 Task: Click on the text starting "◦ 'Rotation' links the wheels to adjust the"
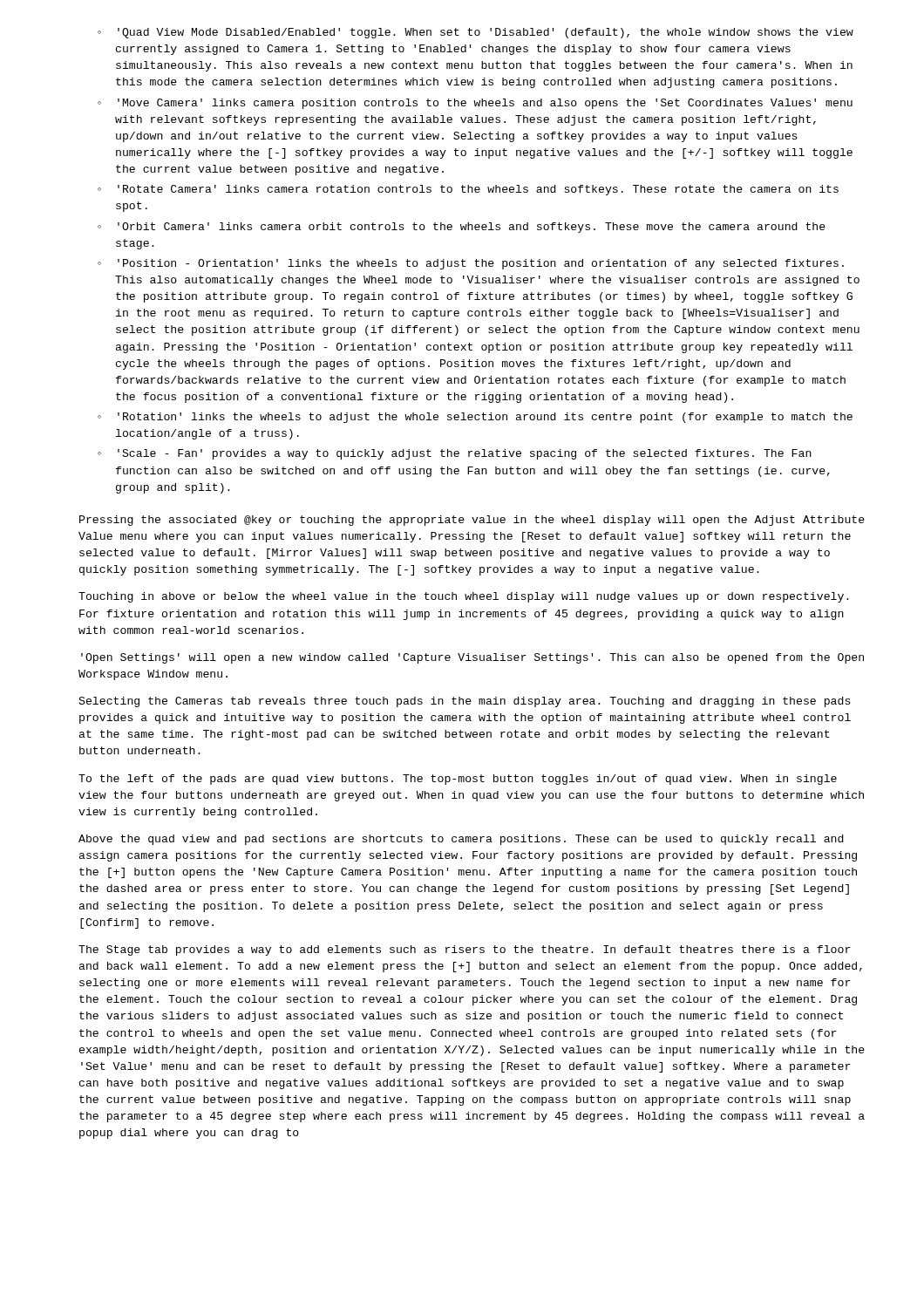pos(484,426)
